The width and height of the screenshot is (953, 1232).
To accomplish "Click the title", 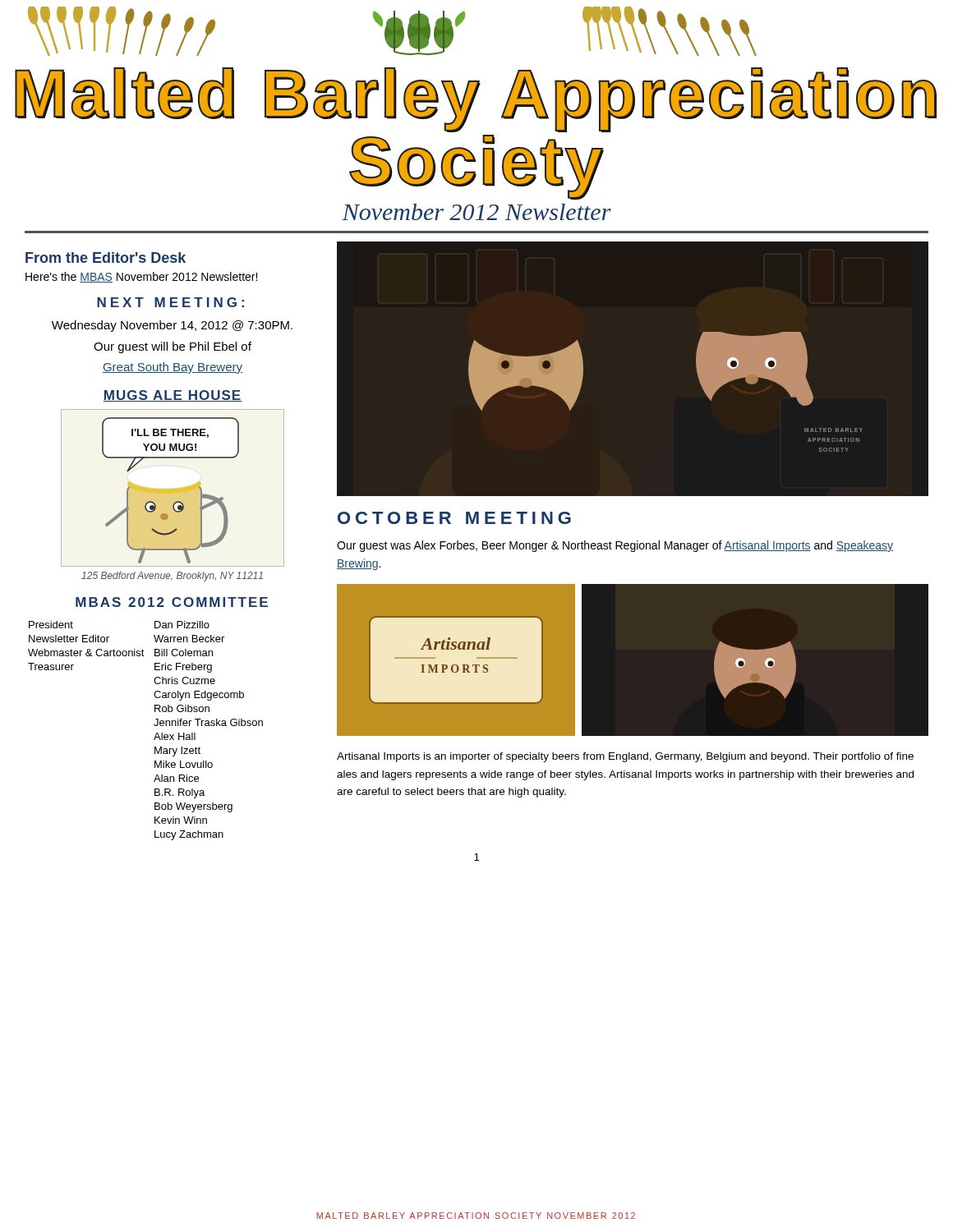I will point(476,127).
